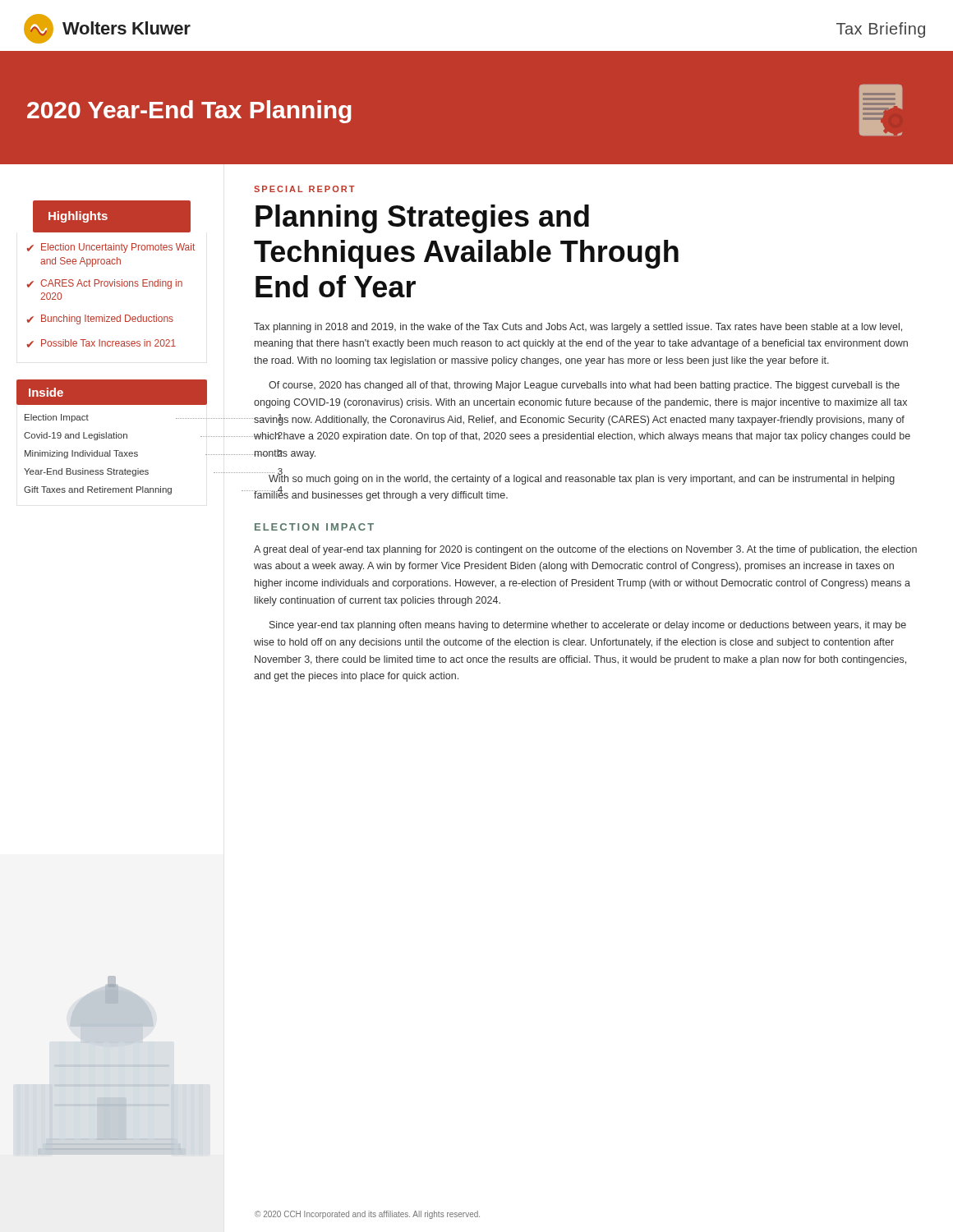This screenshot has height=1232, width=953.
Task: Click on the text block starting "ELECTION IMPACT"
Action: (315, 527)
